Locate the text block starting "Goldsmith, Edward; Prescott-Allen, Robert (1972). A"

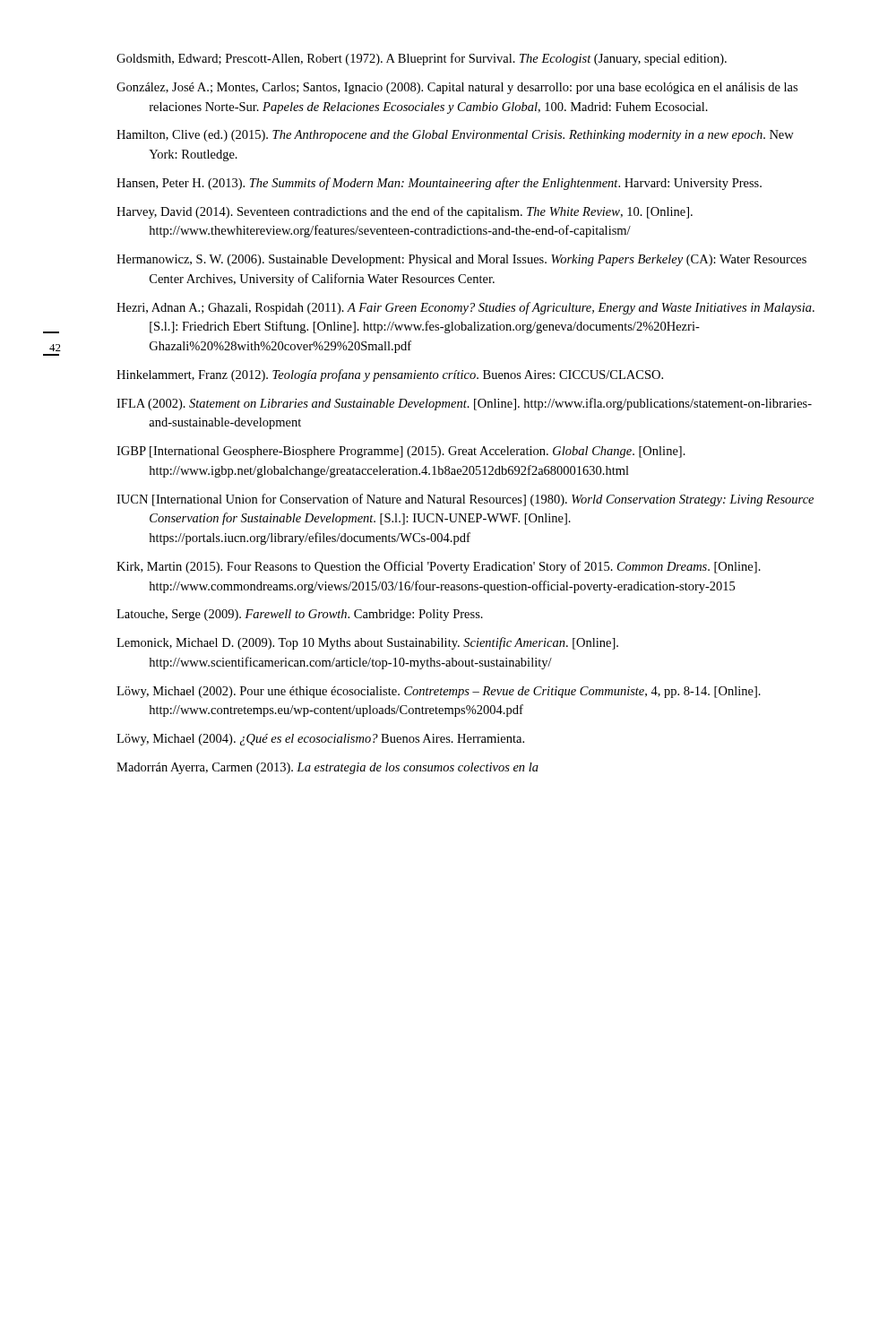(422, 58)
